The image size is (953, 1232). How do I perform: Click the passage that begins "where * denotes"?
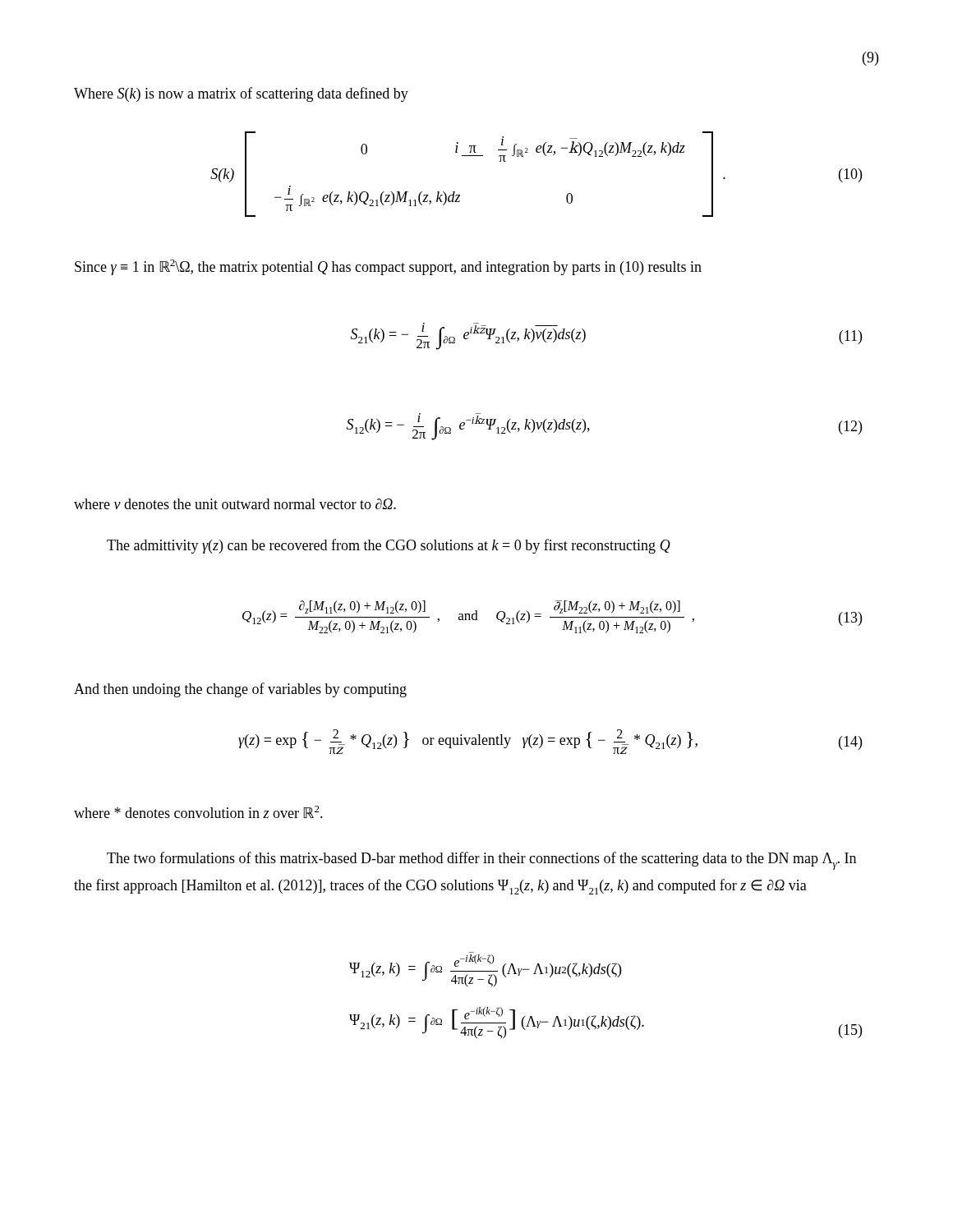[x=199, y=812]
